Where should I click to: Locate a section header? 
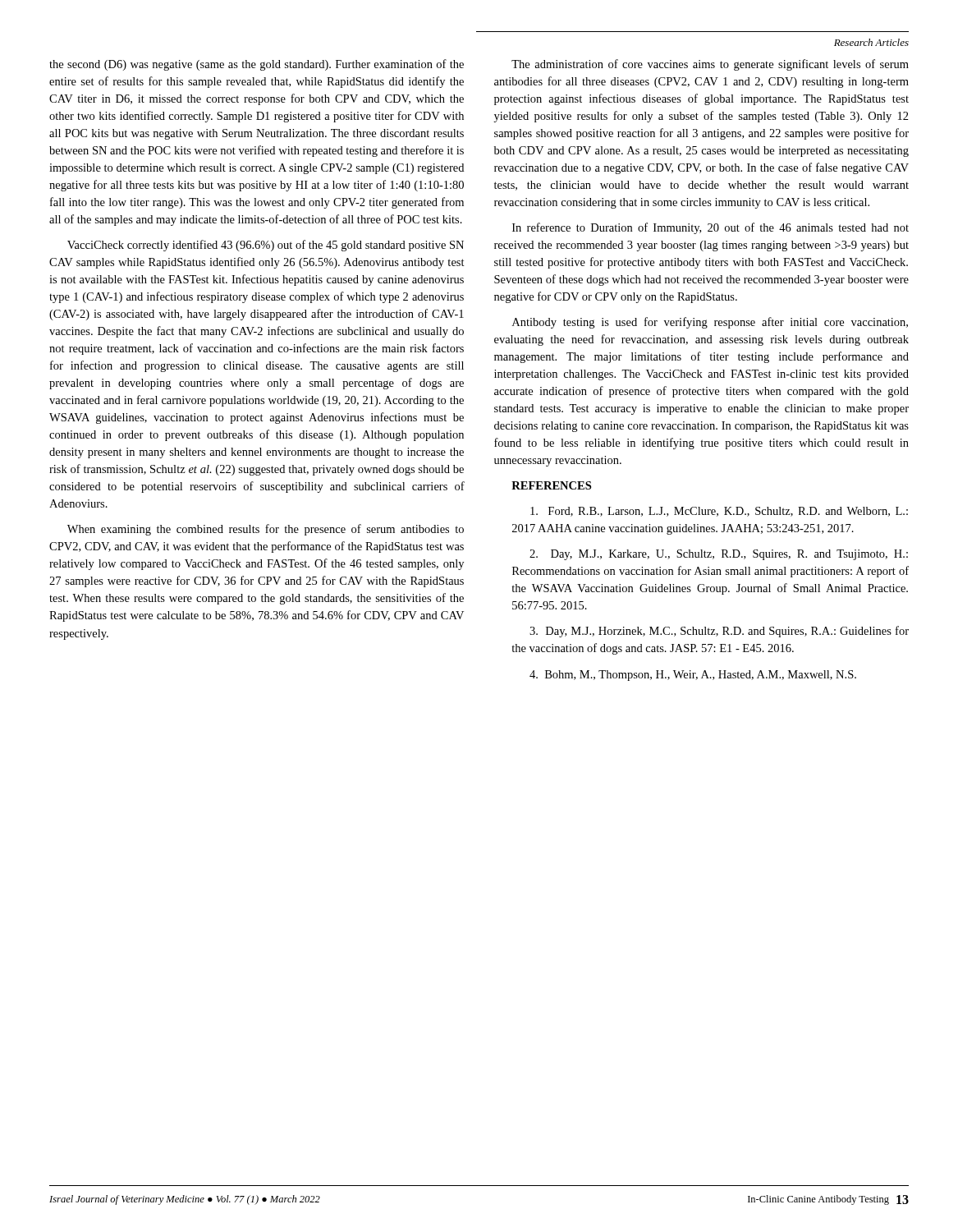pos(701,486)
